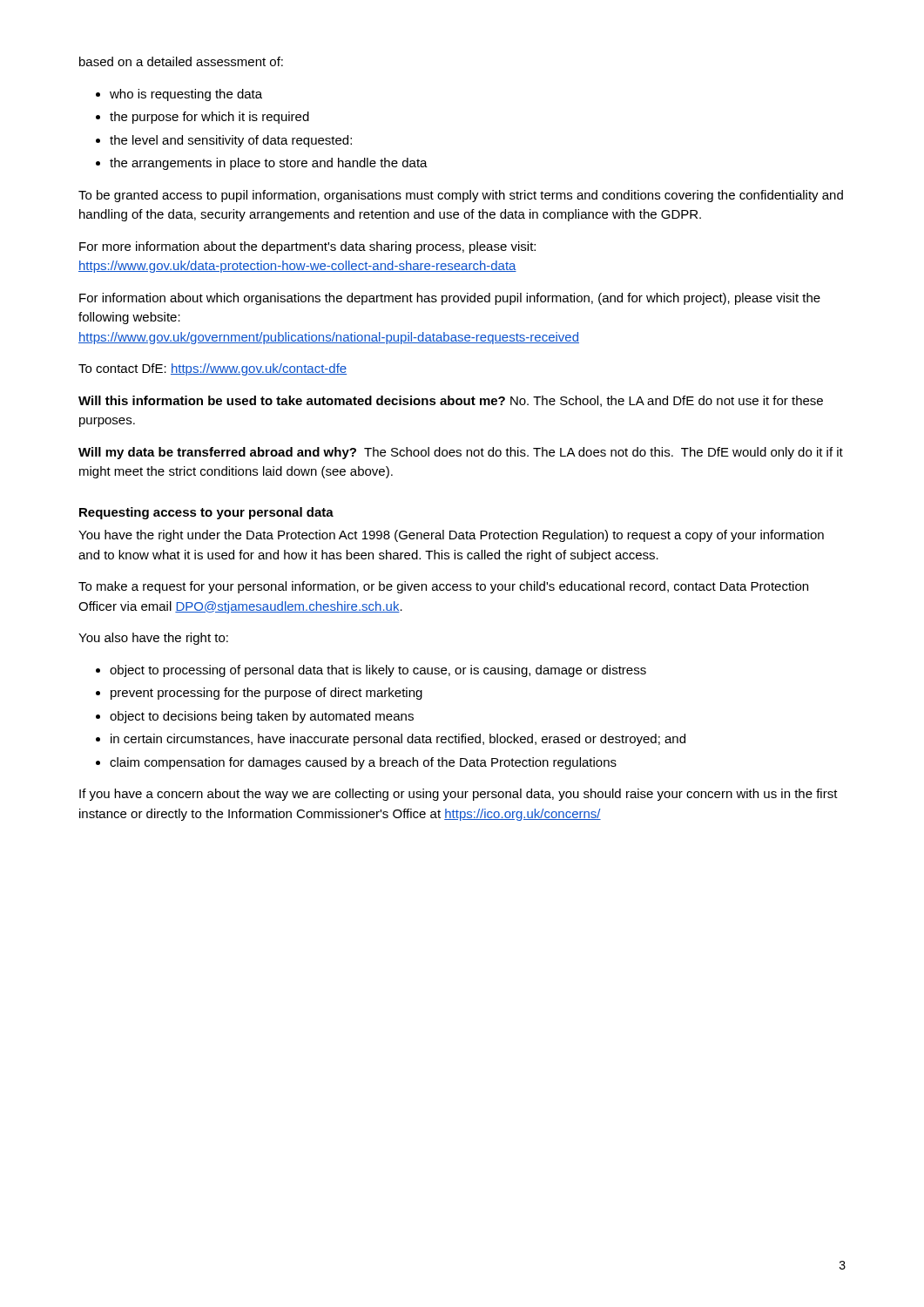
Task: Find the block on this page that starts "Will my data be"
Action: [x=462, y=462]
